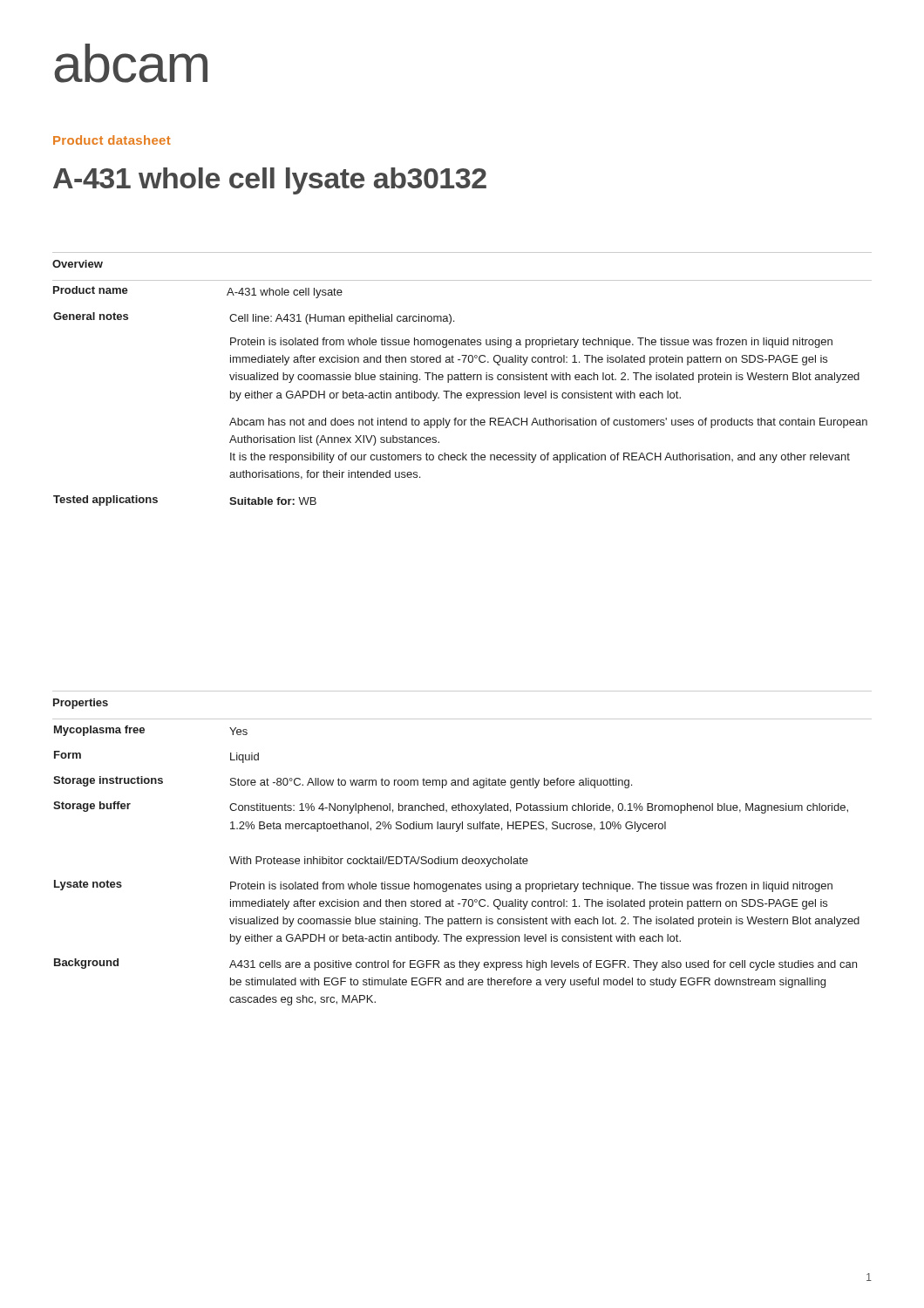Locate the text "A-431 whole cell lysate ab30132"
Screen dimensions: 1308x924
click(270, 178)
